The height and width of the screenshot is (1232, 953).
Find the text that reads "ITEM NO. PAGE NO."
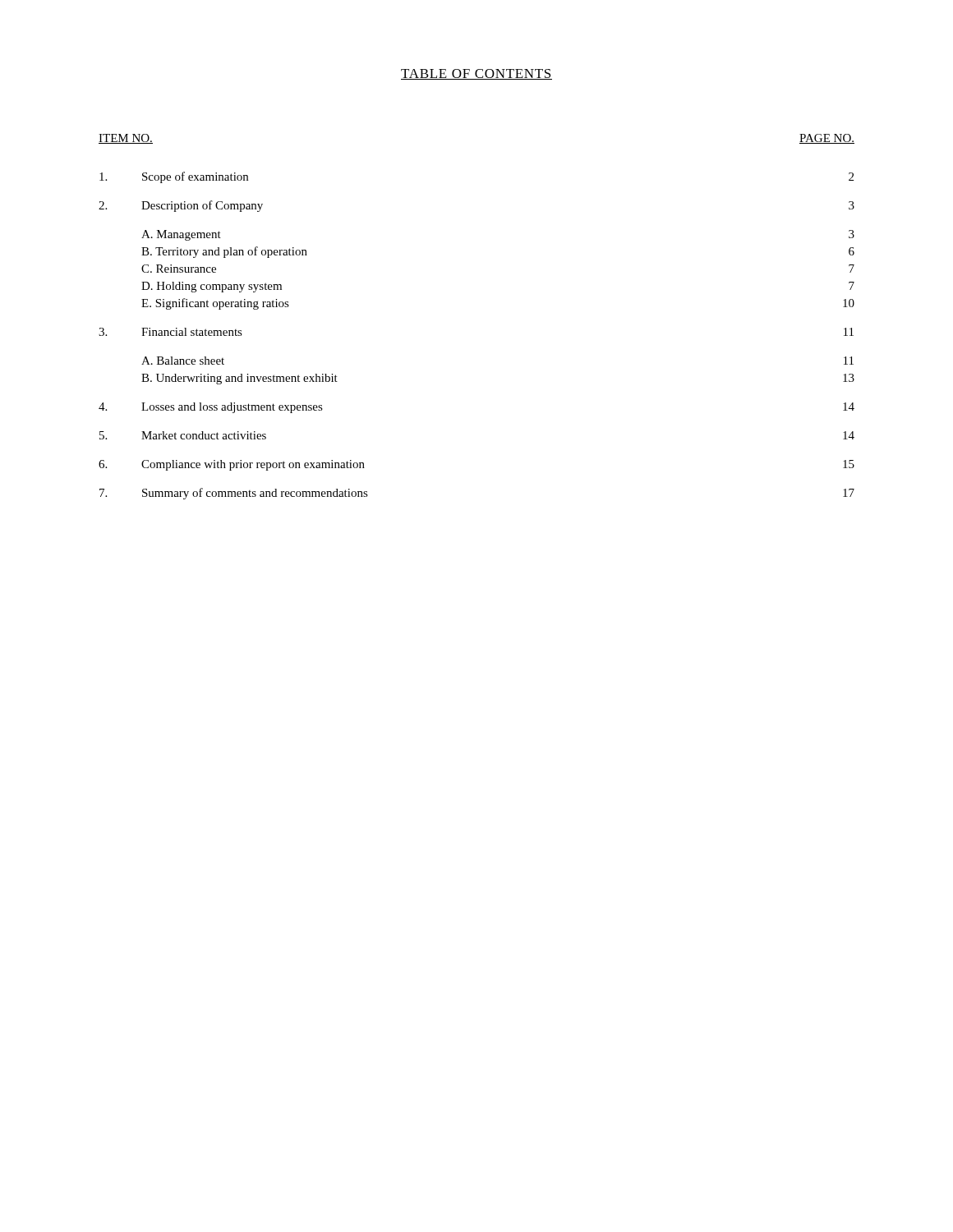126,138
